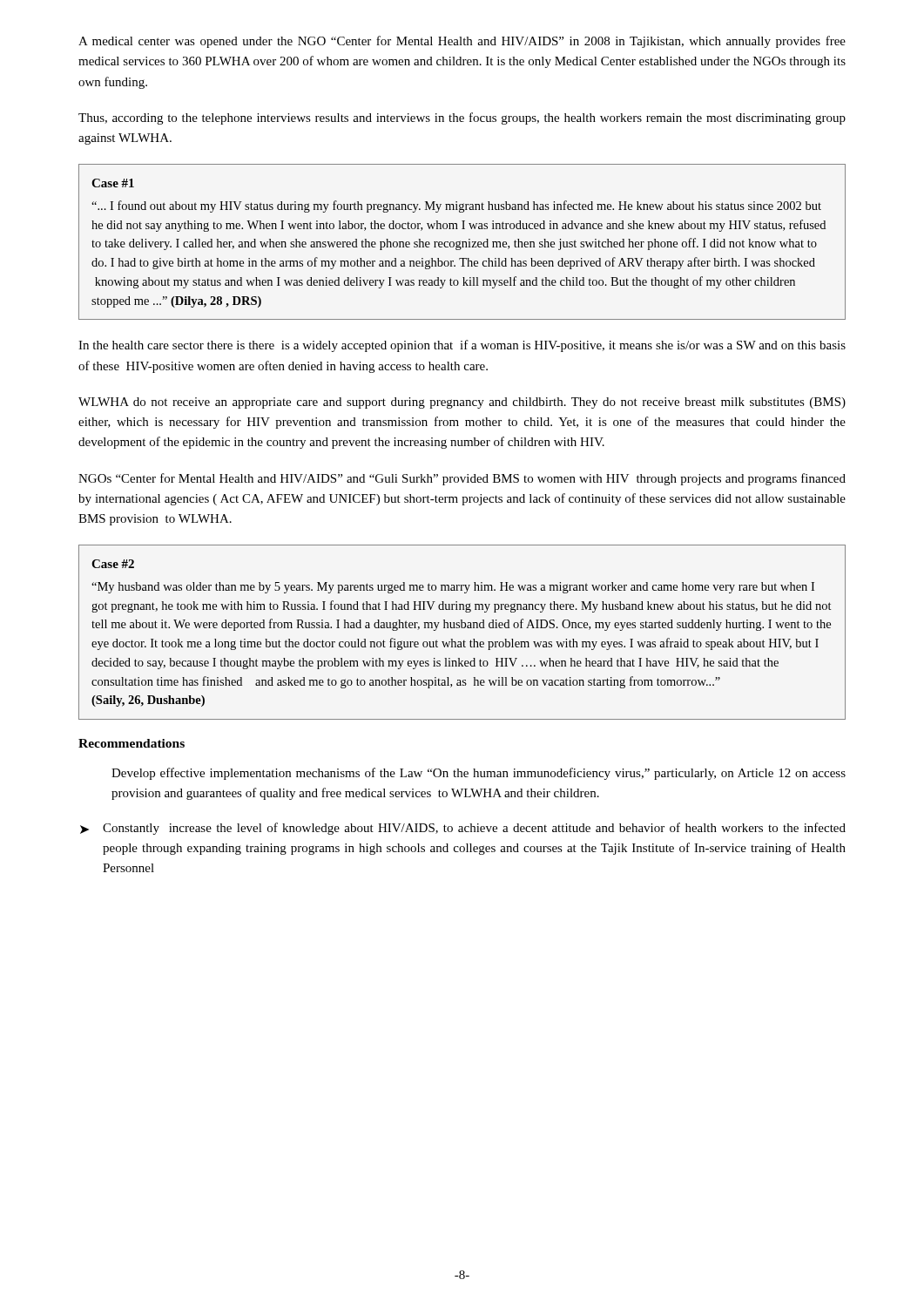
Task: Click on the text block starting "Case #2 “My husband was"
Action: (x=462, y=631)
